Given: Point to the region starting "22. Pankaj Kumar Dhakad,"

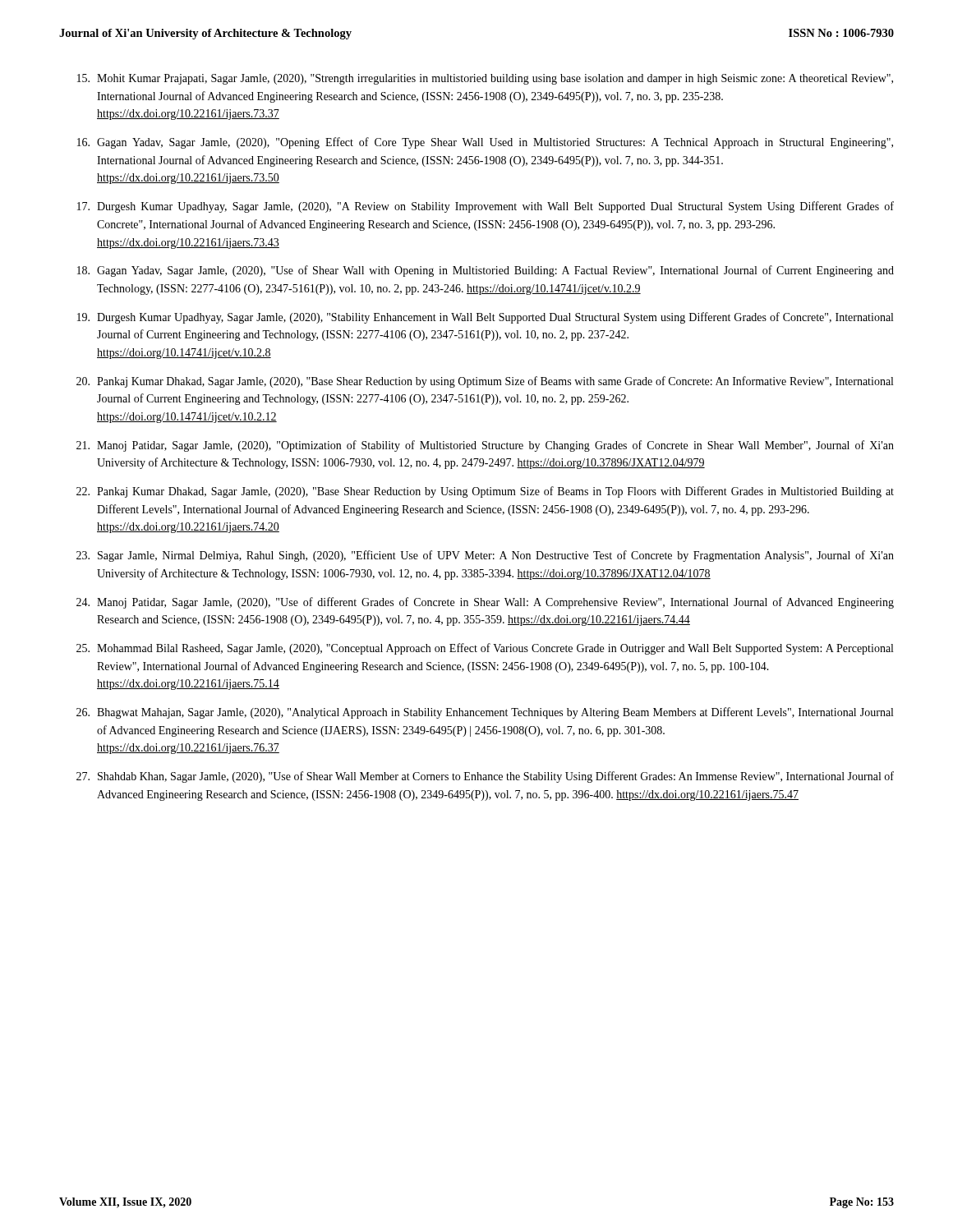Looking at the screenshot, I should [476, 510].
